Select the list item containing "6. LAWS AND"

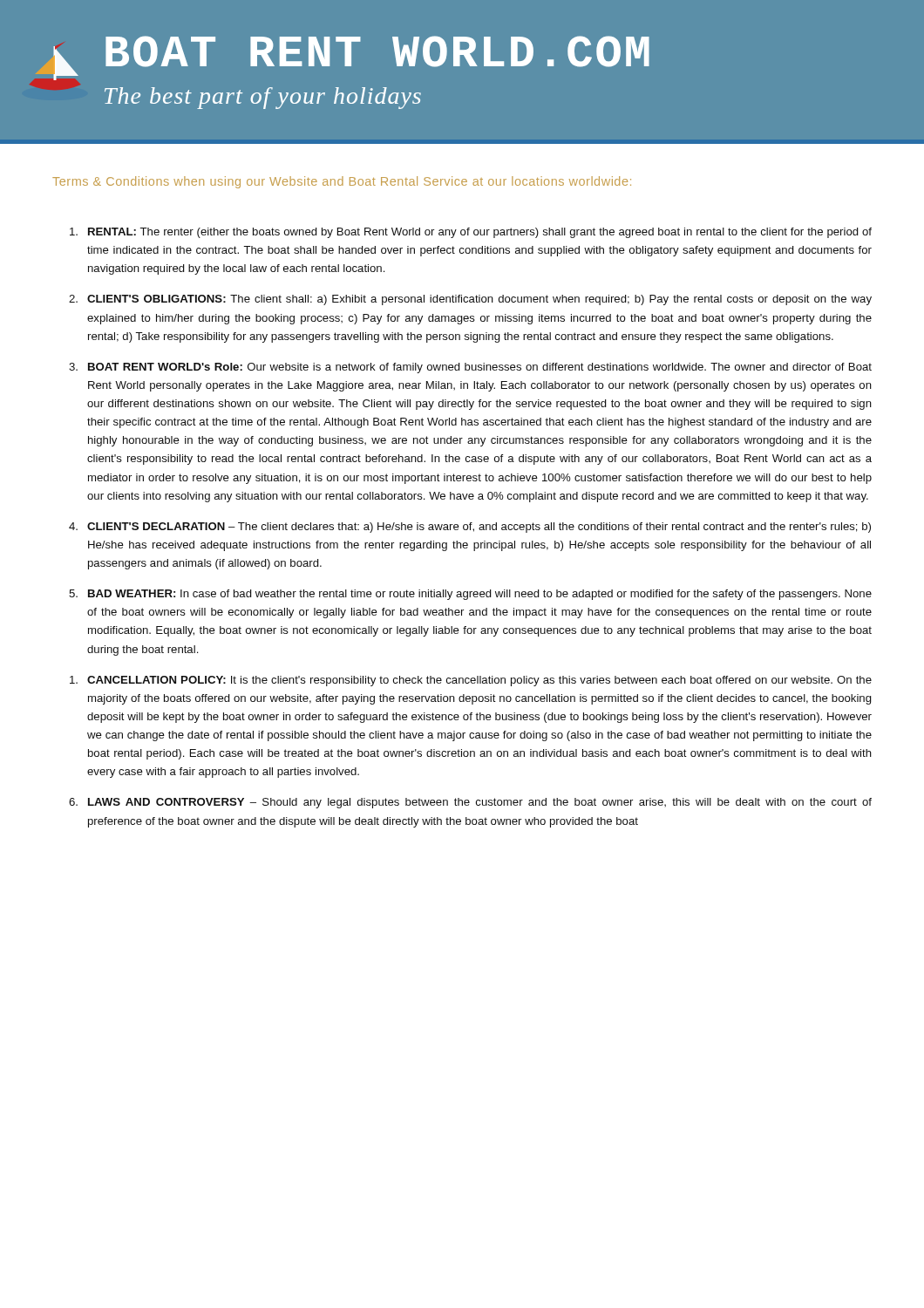[x=462, y=811]
